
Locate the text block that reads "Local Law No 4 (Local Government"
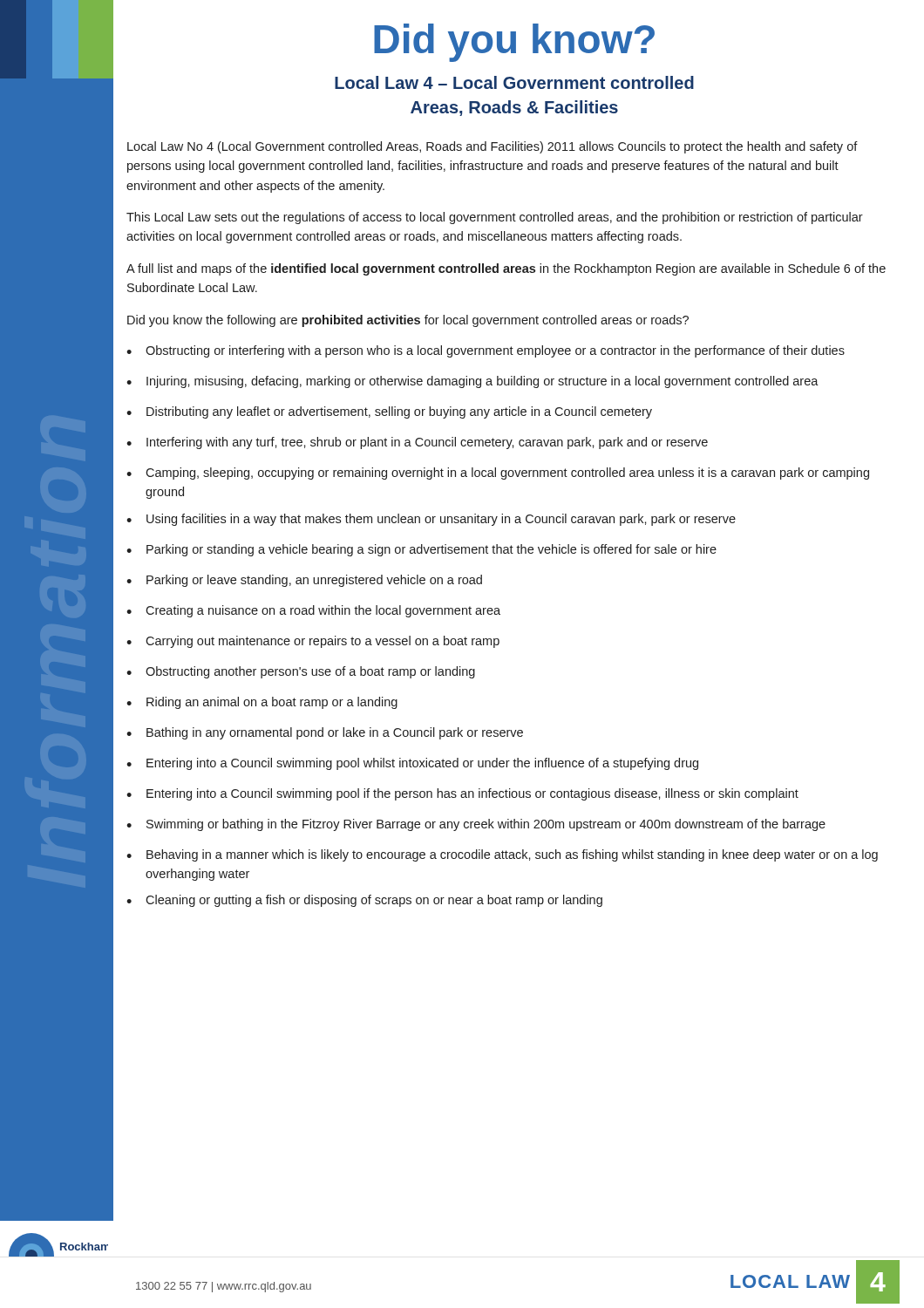[492, 166]
